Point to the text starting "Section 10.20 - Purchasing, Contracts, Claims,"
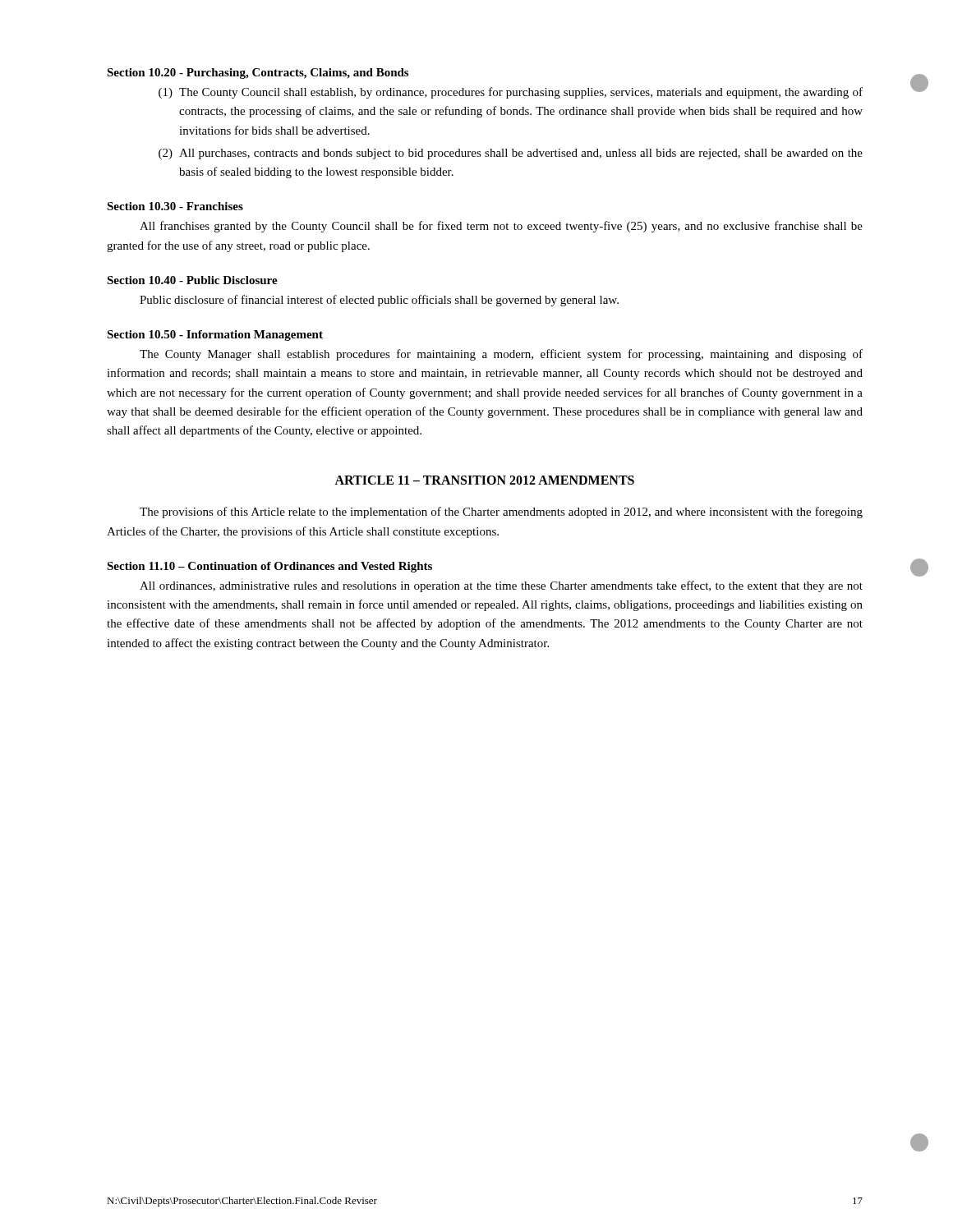The width and height of the screenshot is (953, 1232). (258, 72)
